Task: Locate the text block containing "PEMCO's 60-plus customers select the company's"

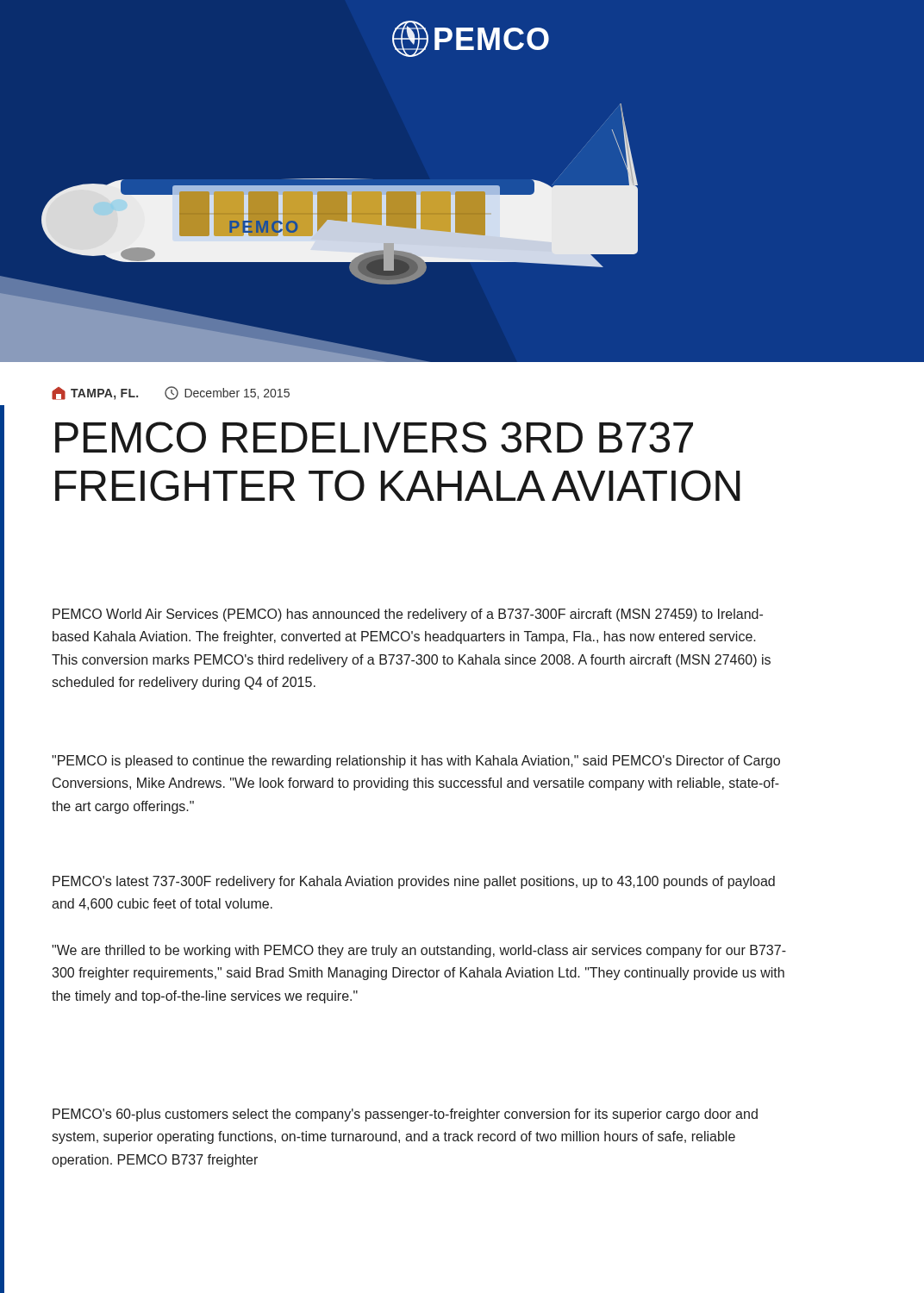Action: point(405,1137)
